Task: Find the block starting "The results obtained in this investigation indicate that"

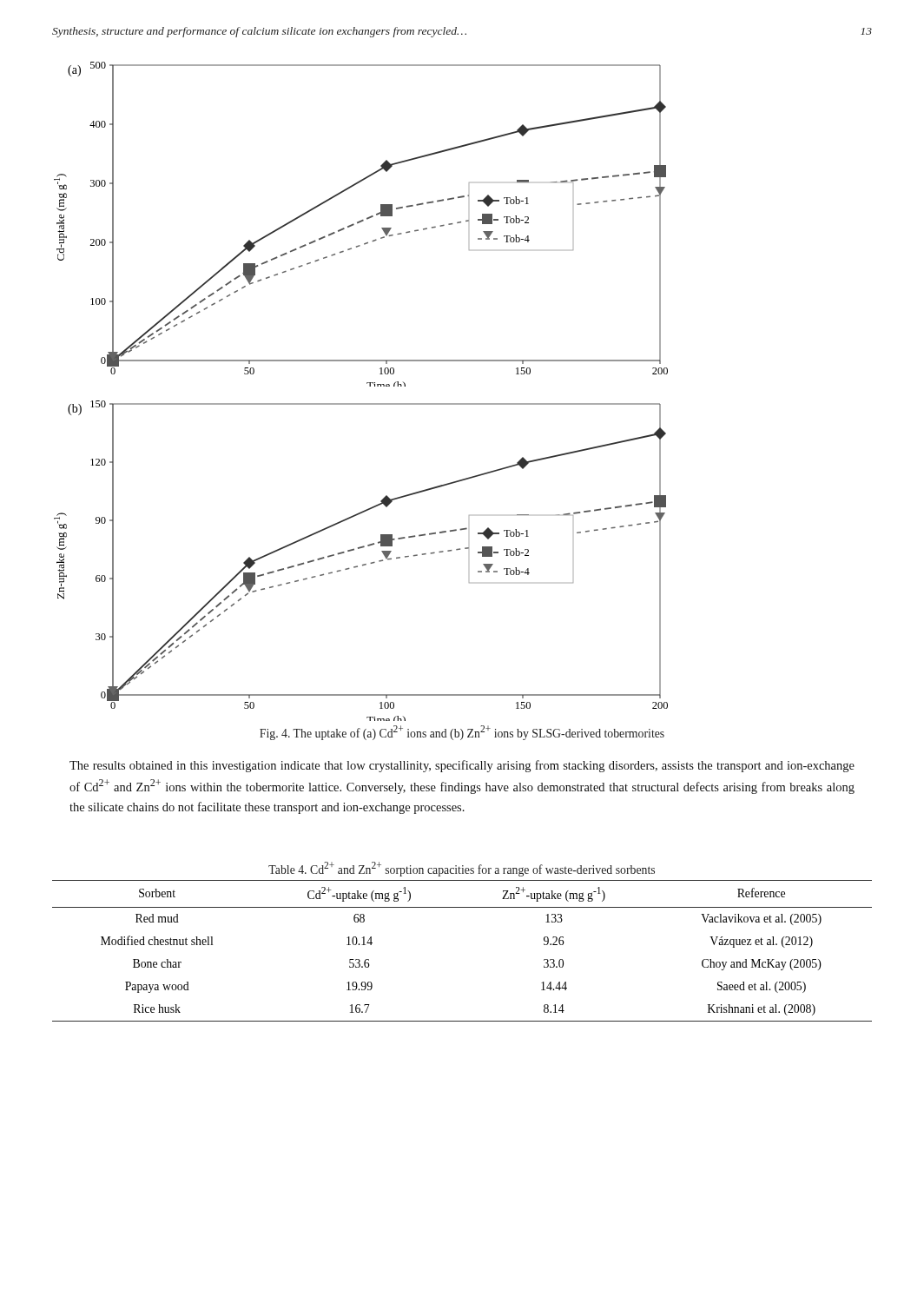Action: pyautogui.click(x=462, y=786)
